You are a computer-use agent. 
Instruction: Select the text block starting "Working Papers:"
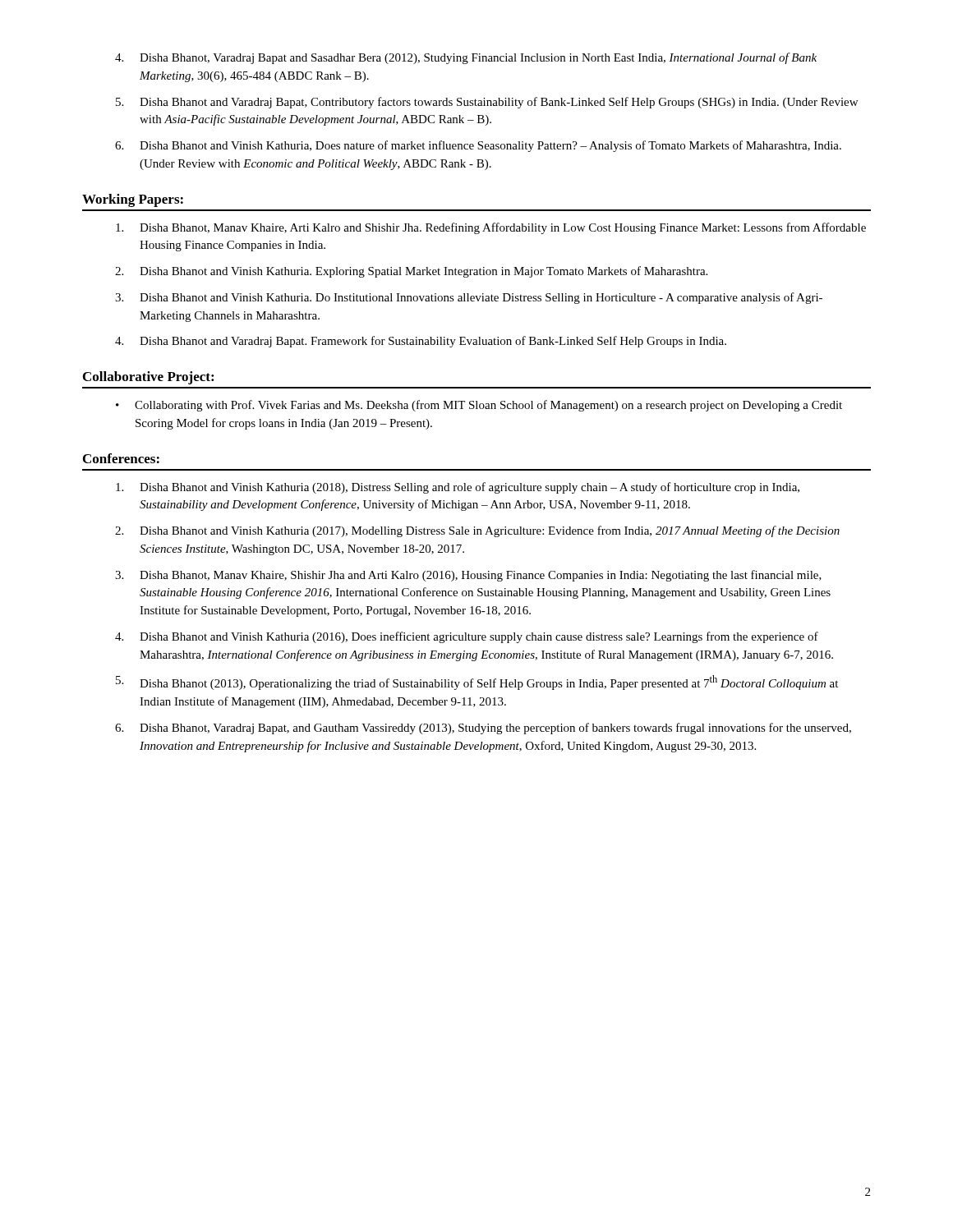click(133, 199)
